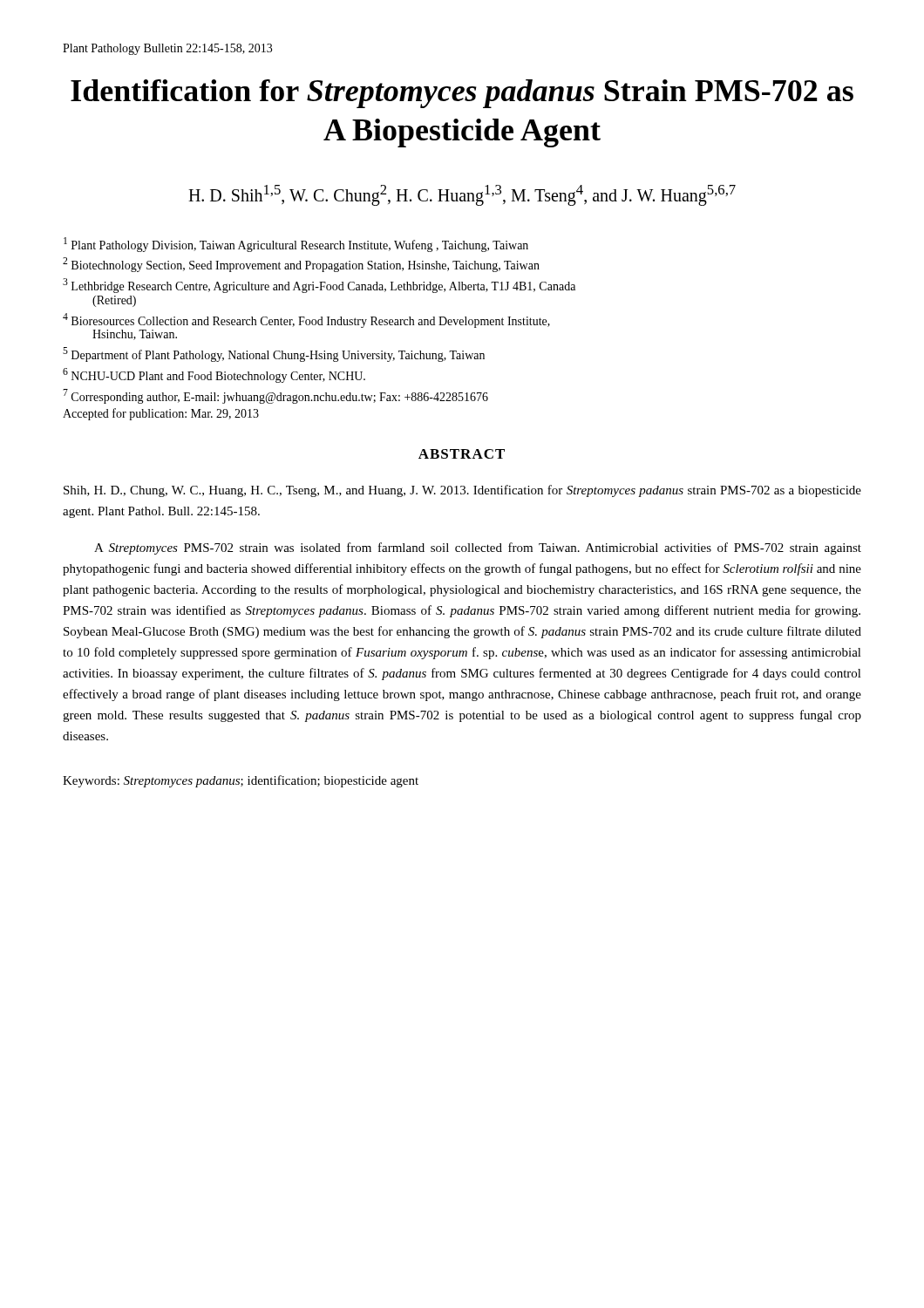The image size is (924, 1308).
Task: Click on the passage starting "H. D. Shih1,5, W. C. Chung2,"
Action: (462, 193)
